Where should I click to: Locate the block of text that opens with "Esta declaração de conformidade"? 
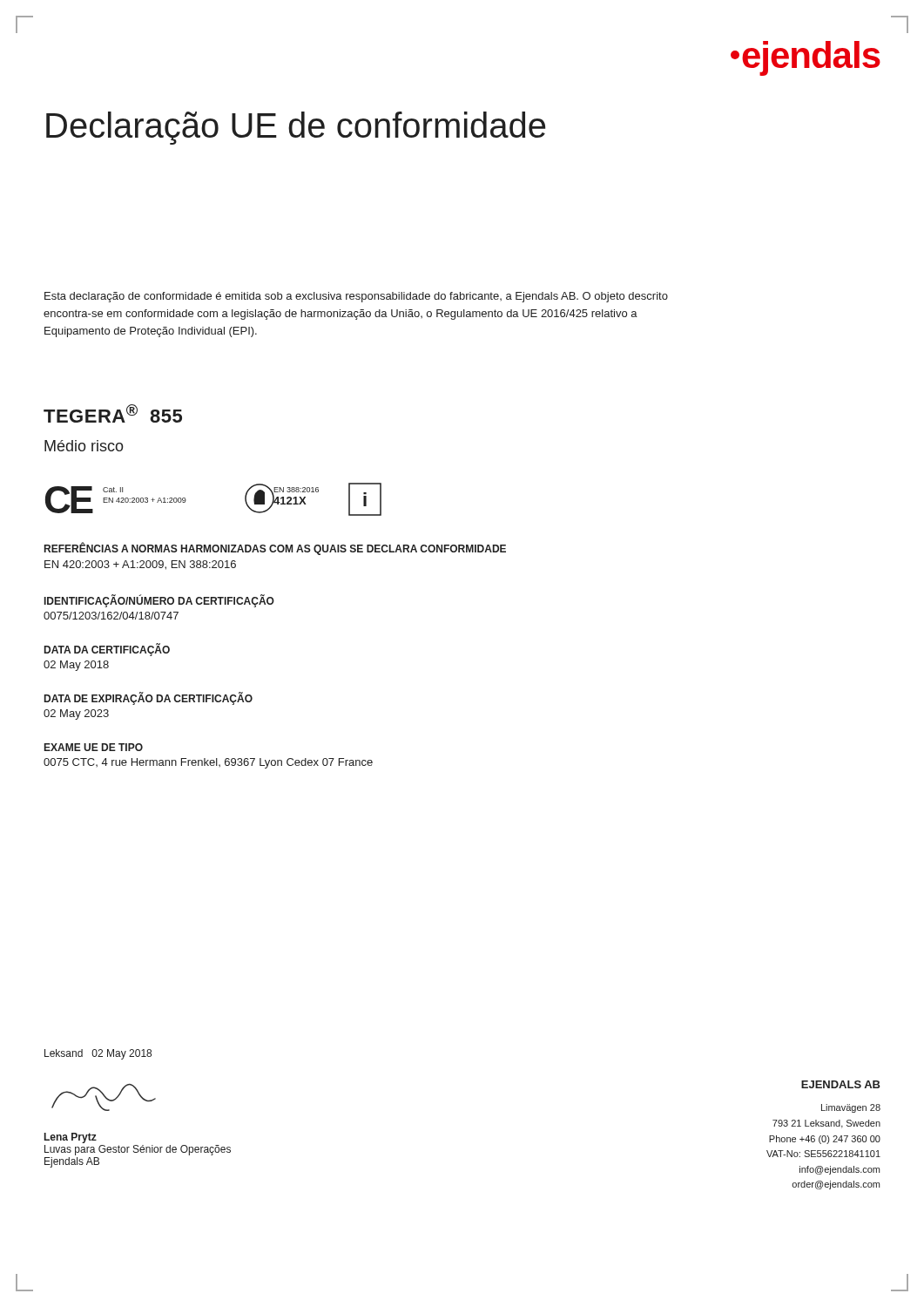tap(462, 314)
